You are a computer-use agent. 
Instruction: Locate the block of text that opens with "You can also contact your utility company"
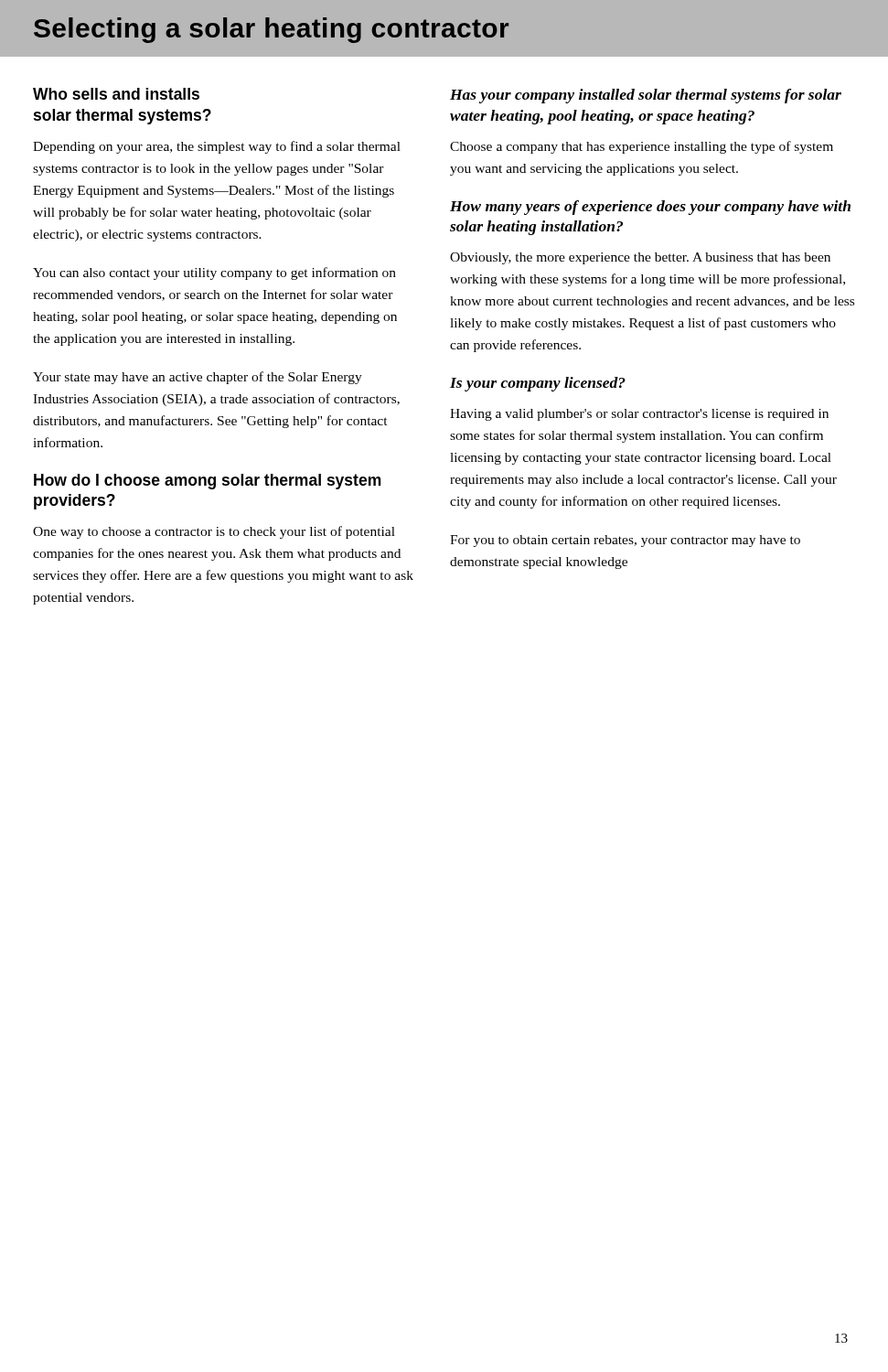[x=225, y=305]
